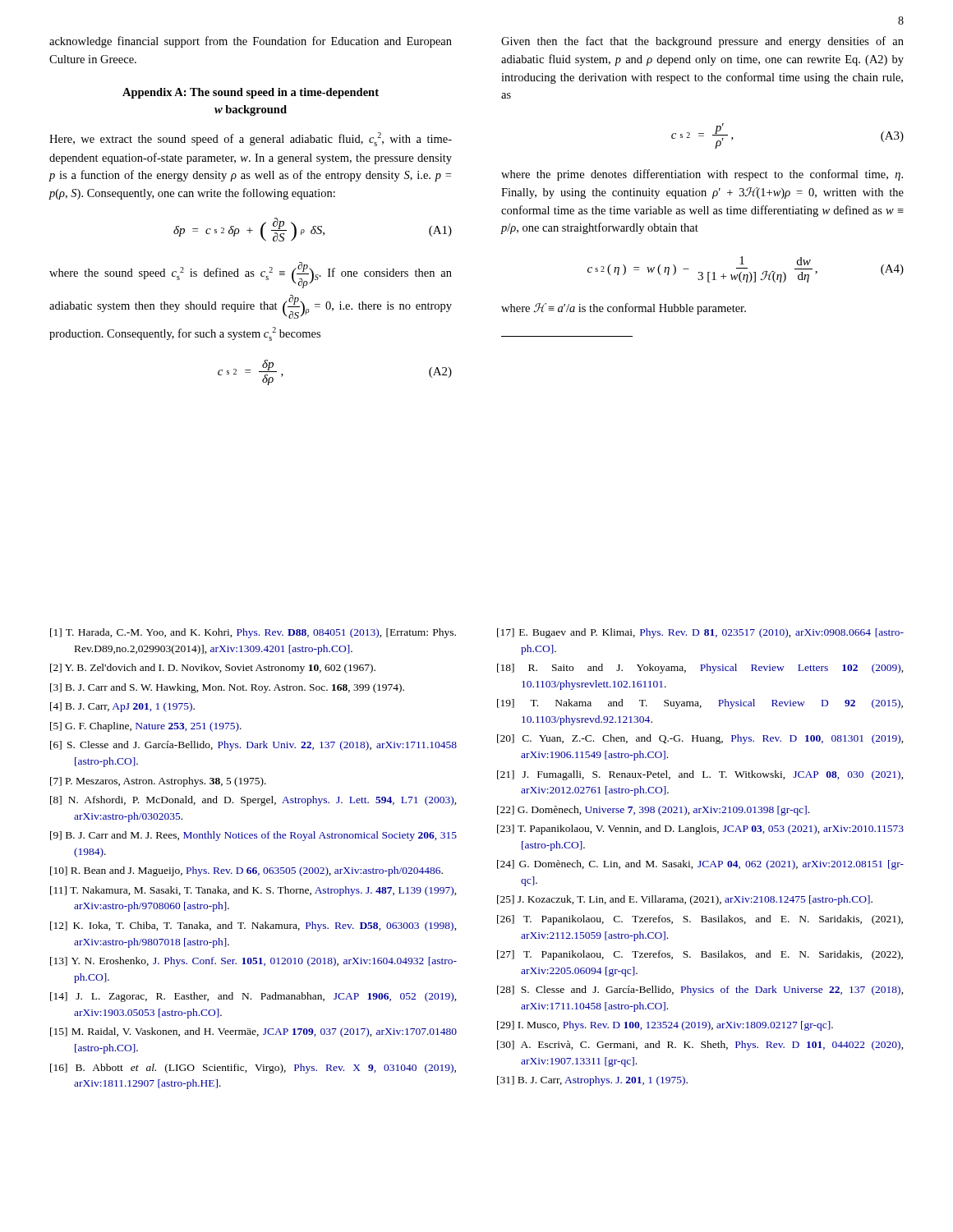Click on the text block that says "acknowledge financial support from the Foundation for Education"

pyautogui.click(x=251, y=50)
